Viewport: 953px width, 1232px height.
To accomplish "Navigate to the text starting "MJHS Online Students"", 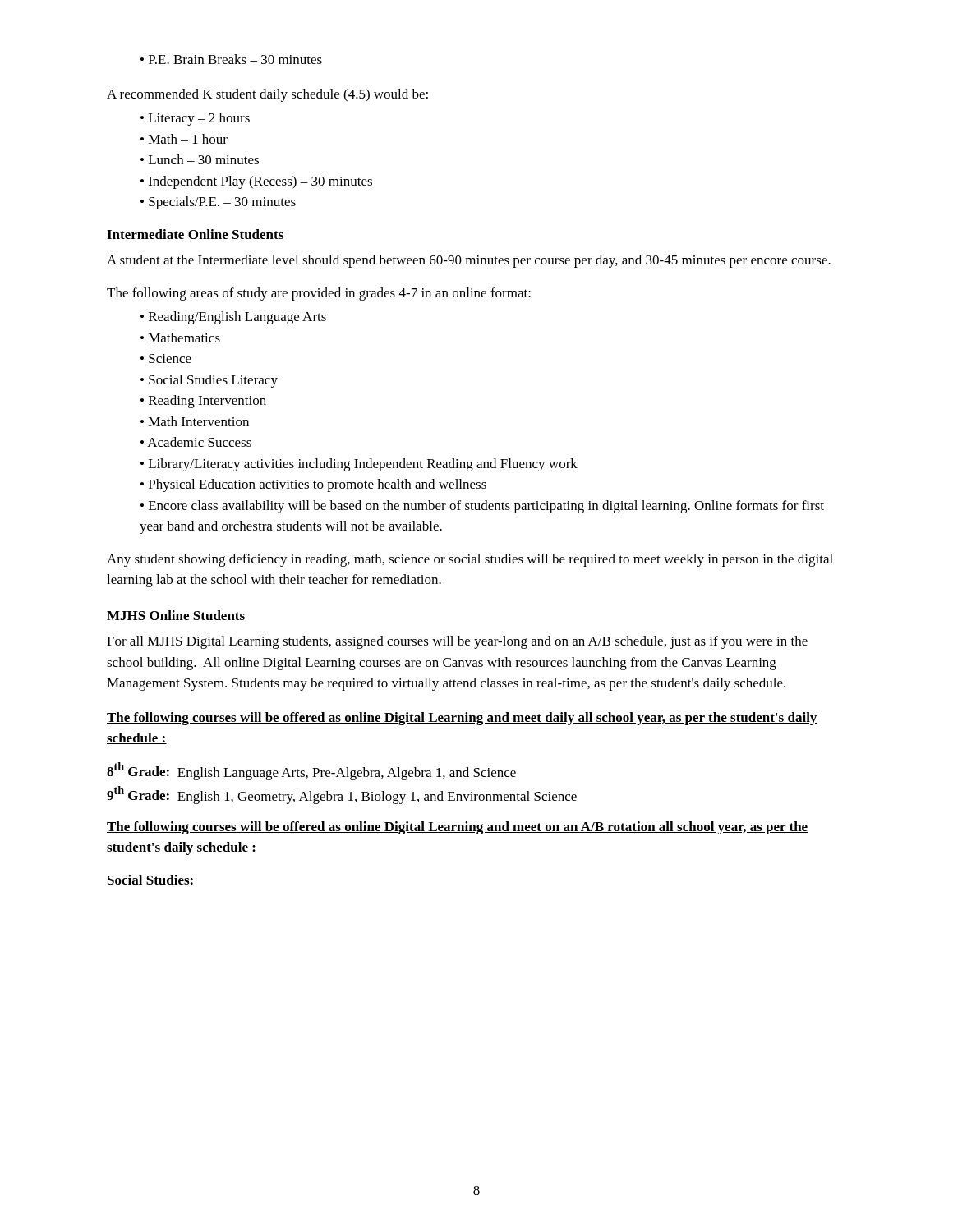I will [x=176, y=615].
